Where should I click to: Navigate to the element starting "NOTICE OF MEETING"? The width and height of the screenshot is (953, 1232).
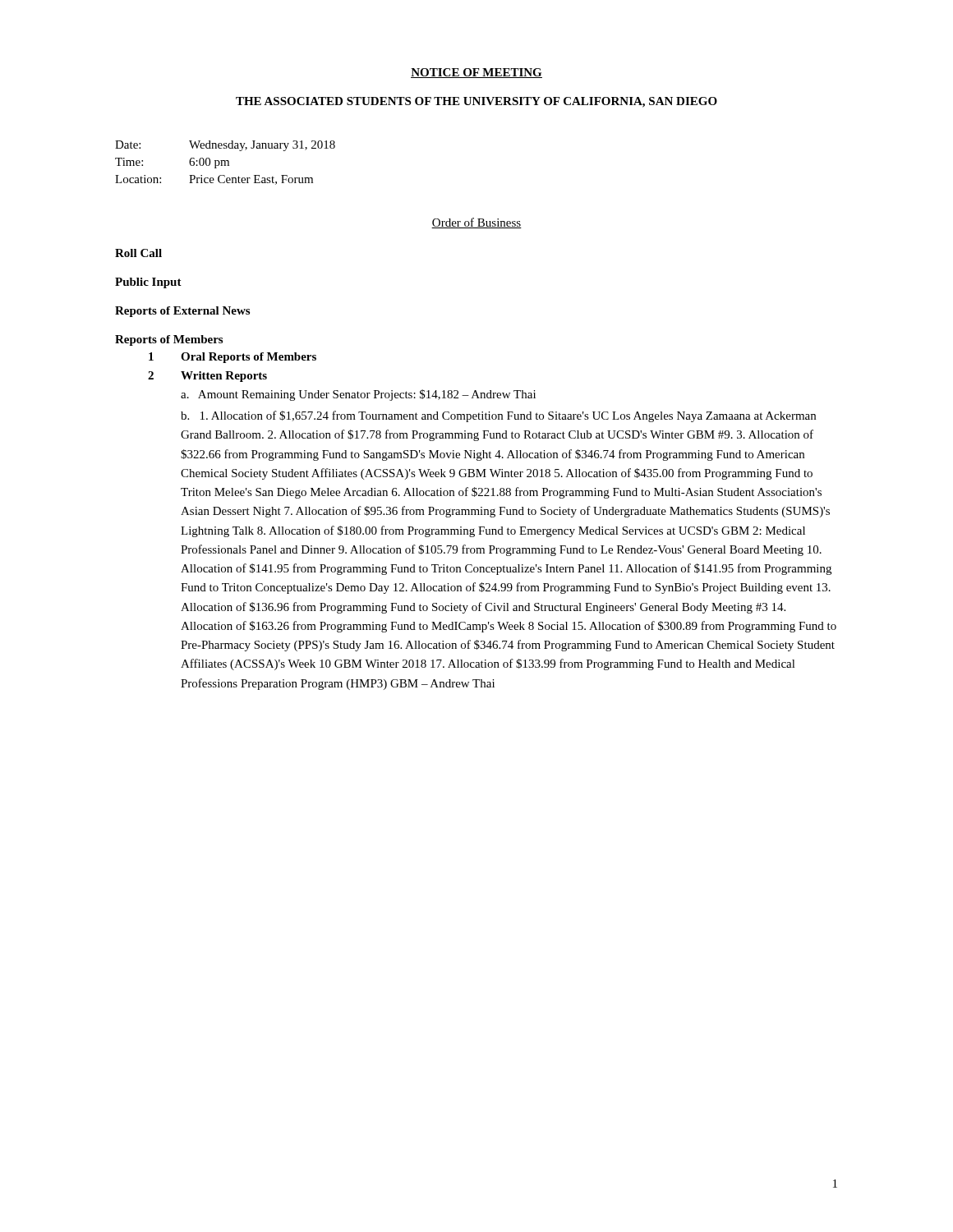tap(476, 72)
